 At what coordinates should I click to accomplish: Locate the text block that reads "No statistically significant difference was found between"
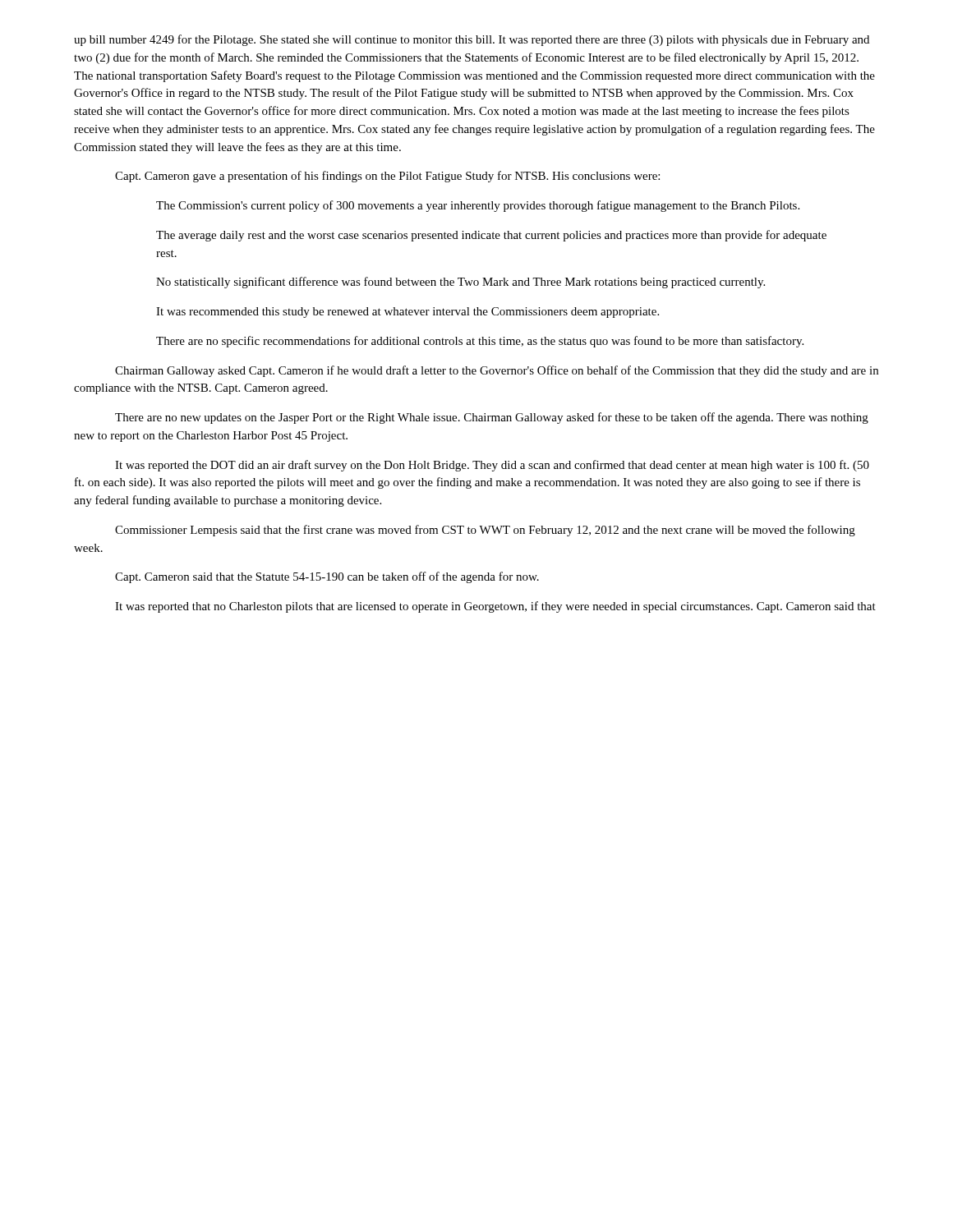tap(461, 282)
